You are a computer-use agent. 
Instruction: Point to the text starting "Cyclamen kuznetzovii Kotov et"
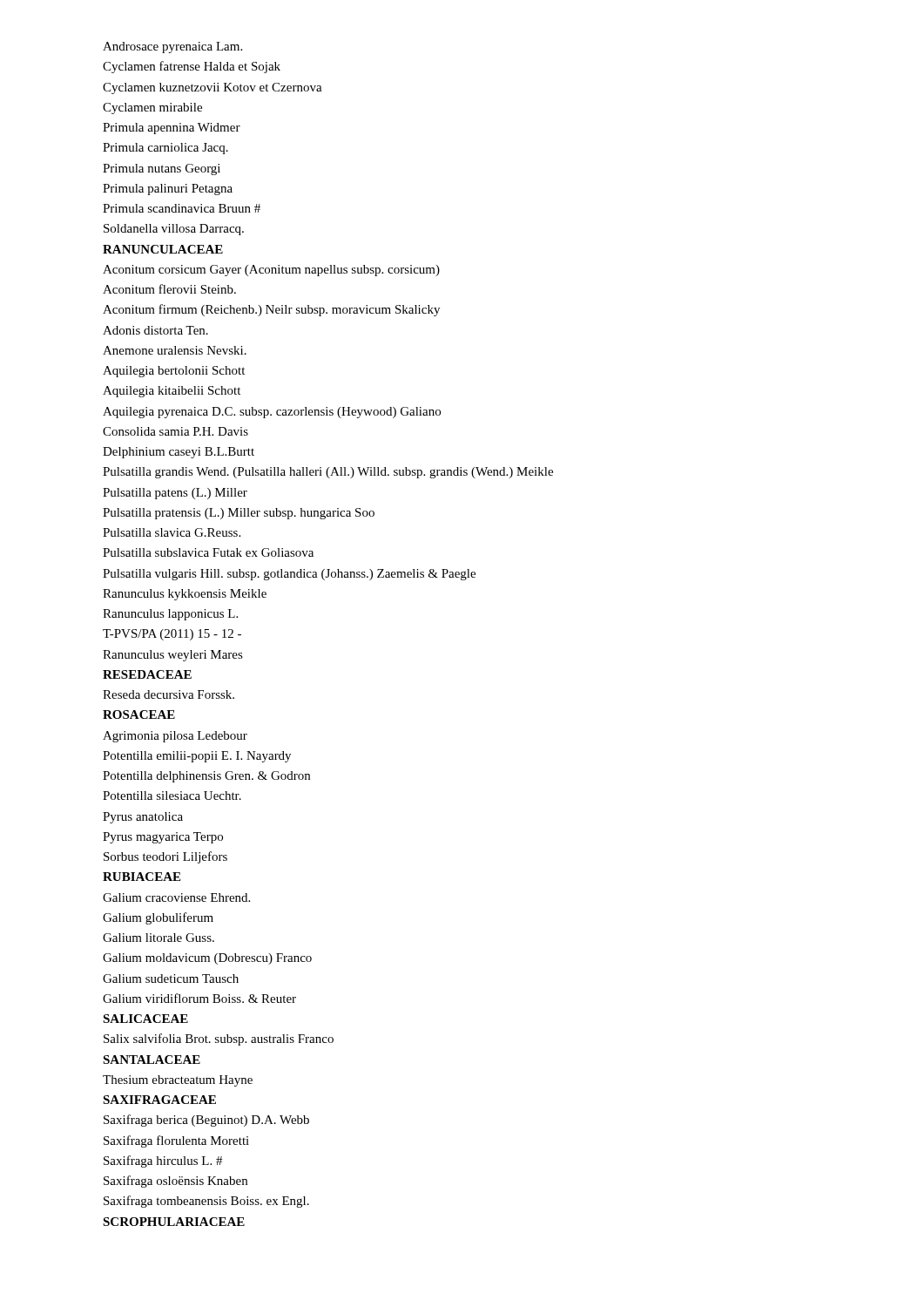[x=212, y=88]
